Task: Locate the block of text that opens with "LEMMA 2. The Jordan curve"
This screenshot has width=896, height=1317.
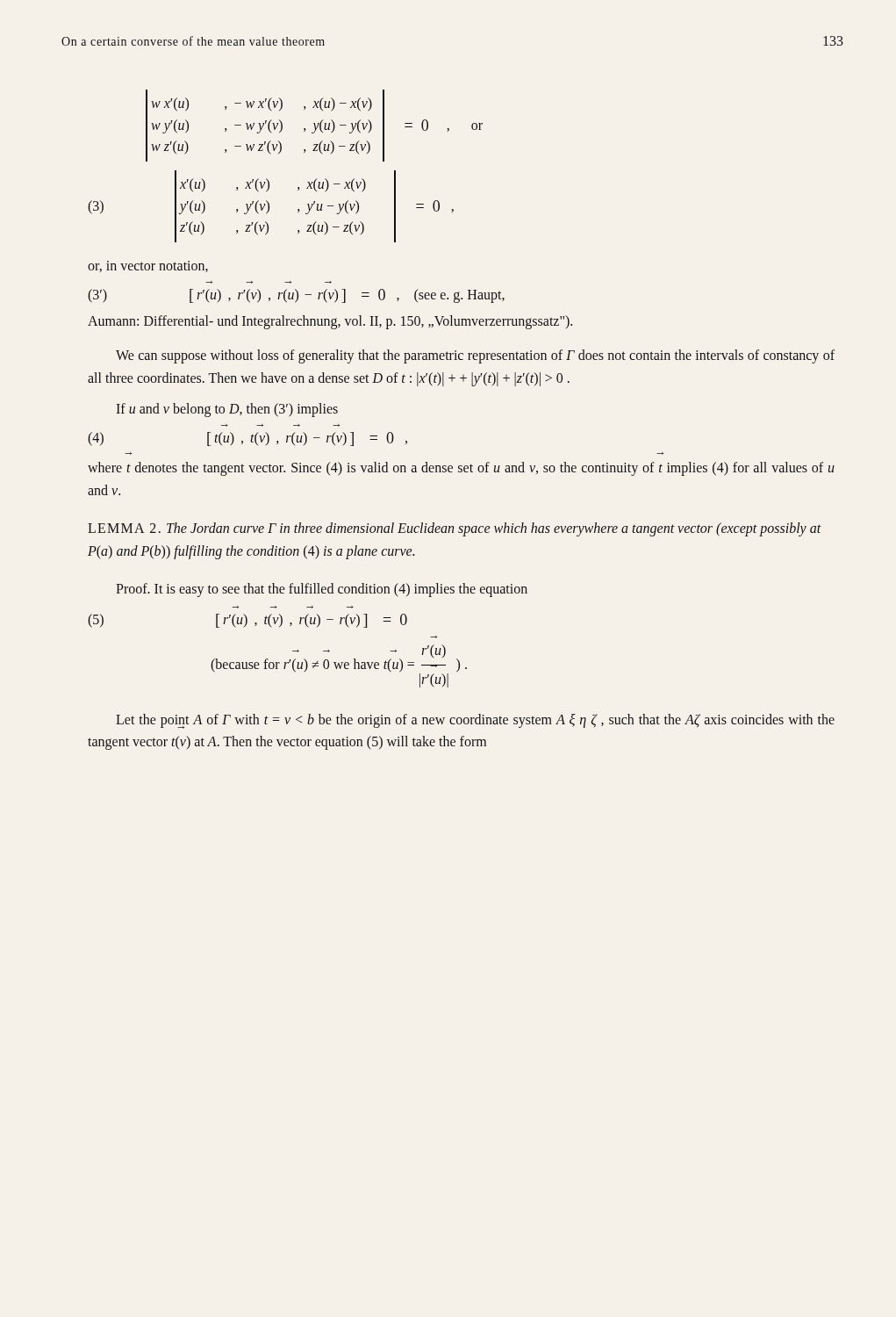Action: pyautogui.click(x=454, y=539)
